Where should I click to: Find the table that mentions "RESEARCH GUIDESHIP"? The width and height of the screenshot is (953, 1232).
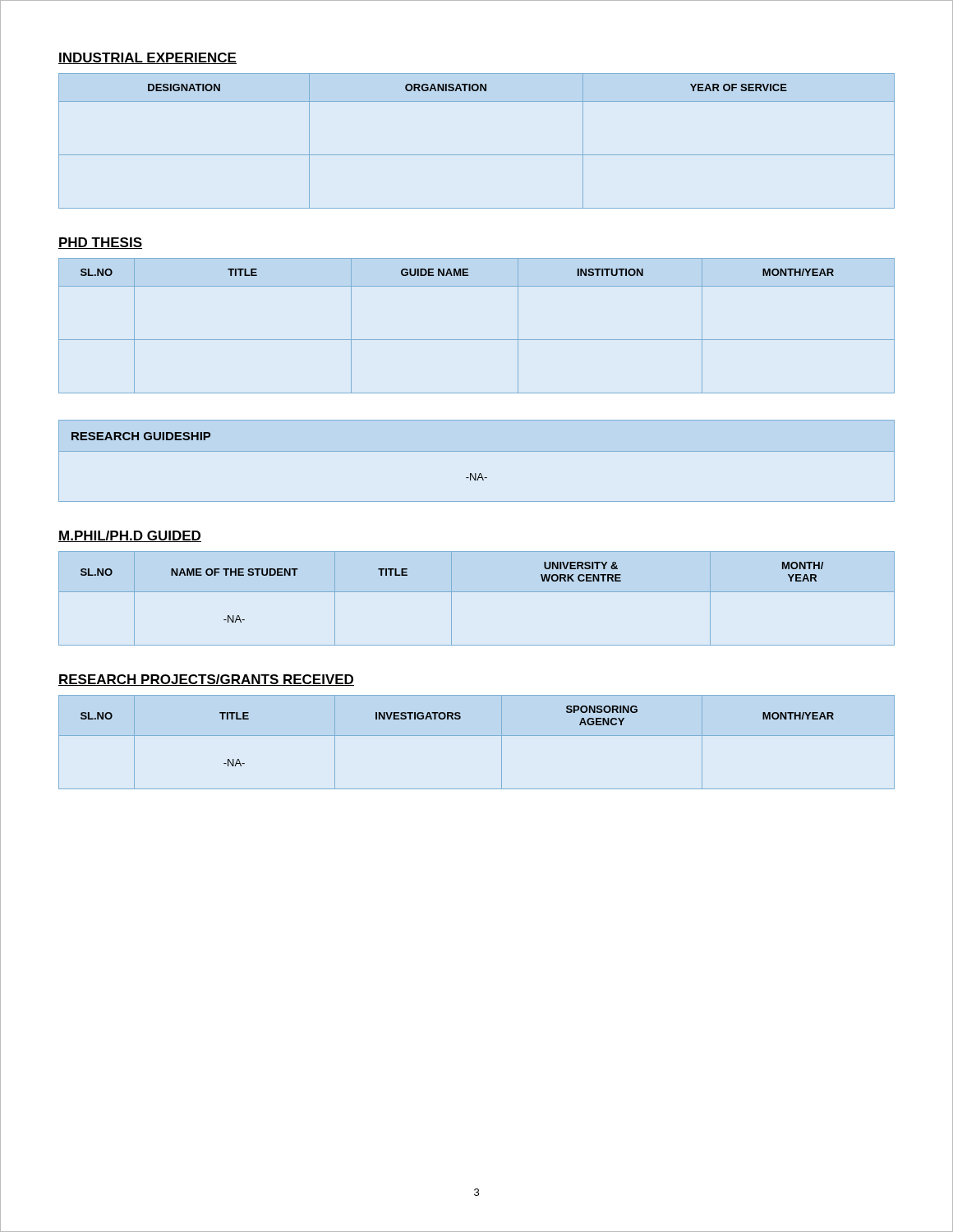click(x=476, y=461)
